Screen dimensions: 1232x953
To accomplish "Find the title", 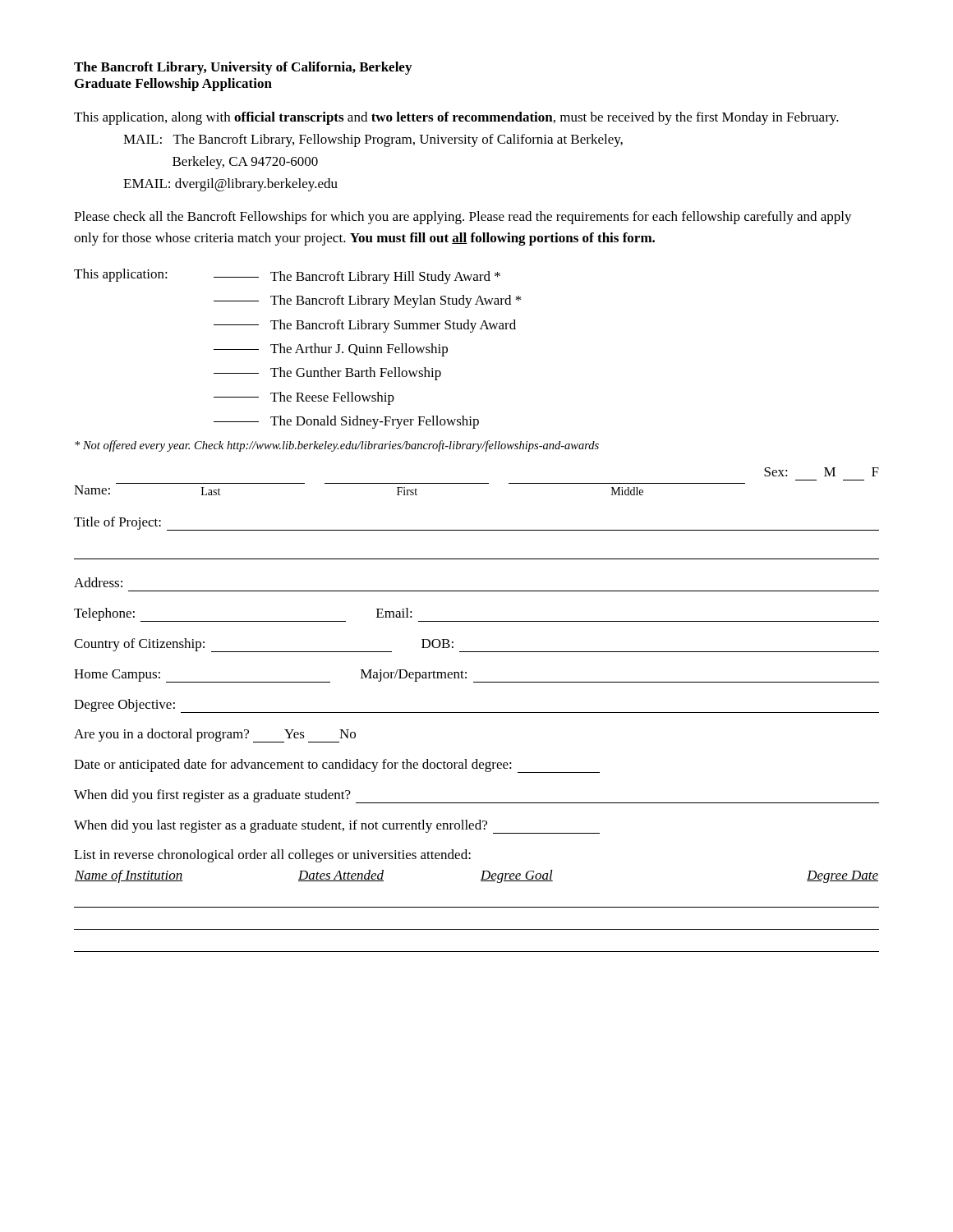I will (243, 76).
